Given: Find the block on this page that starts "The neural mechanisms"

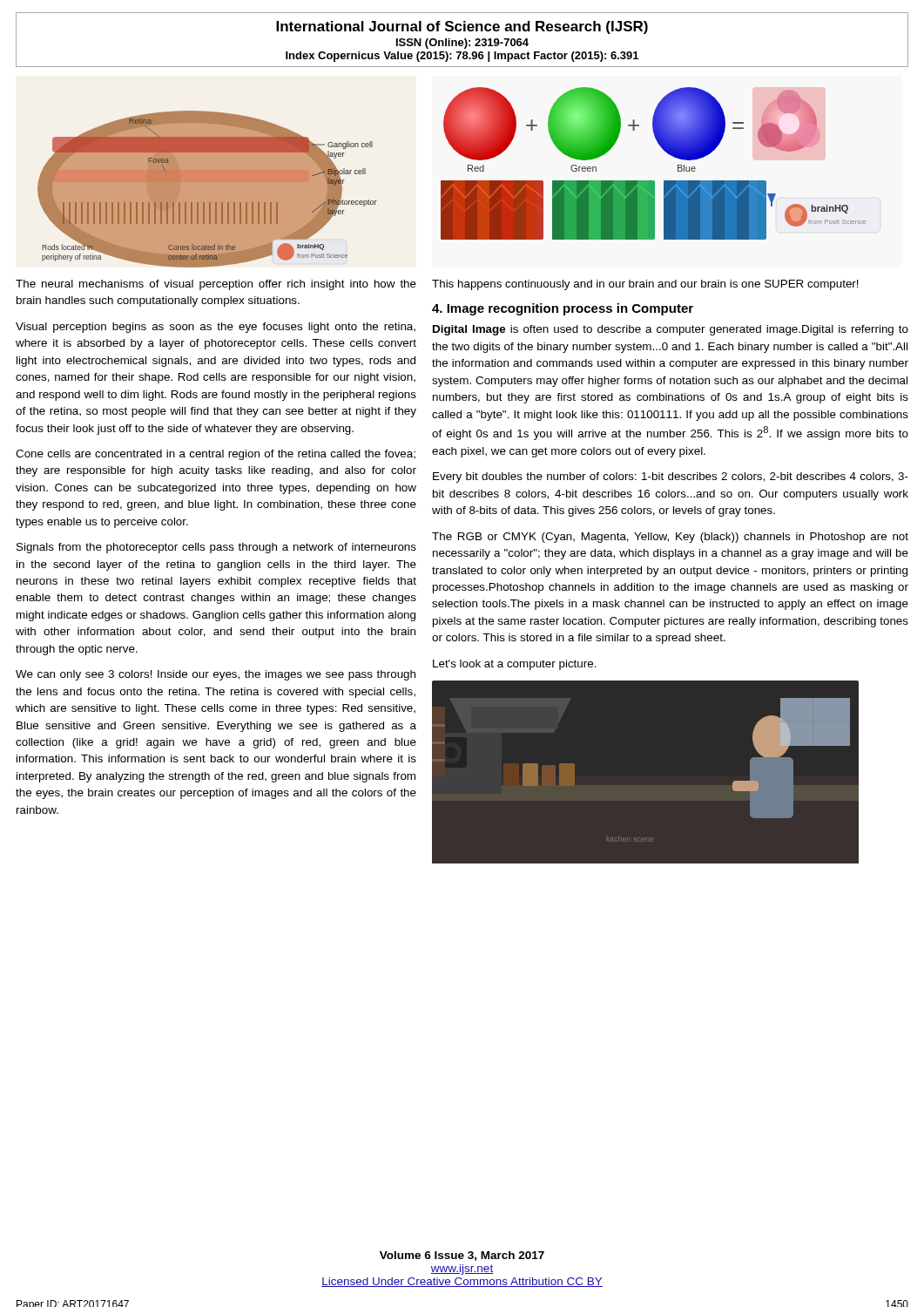Looking at the screenshot, I should (216, 292).
